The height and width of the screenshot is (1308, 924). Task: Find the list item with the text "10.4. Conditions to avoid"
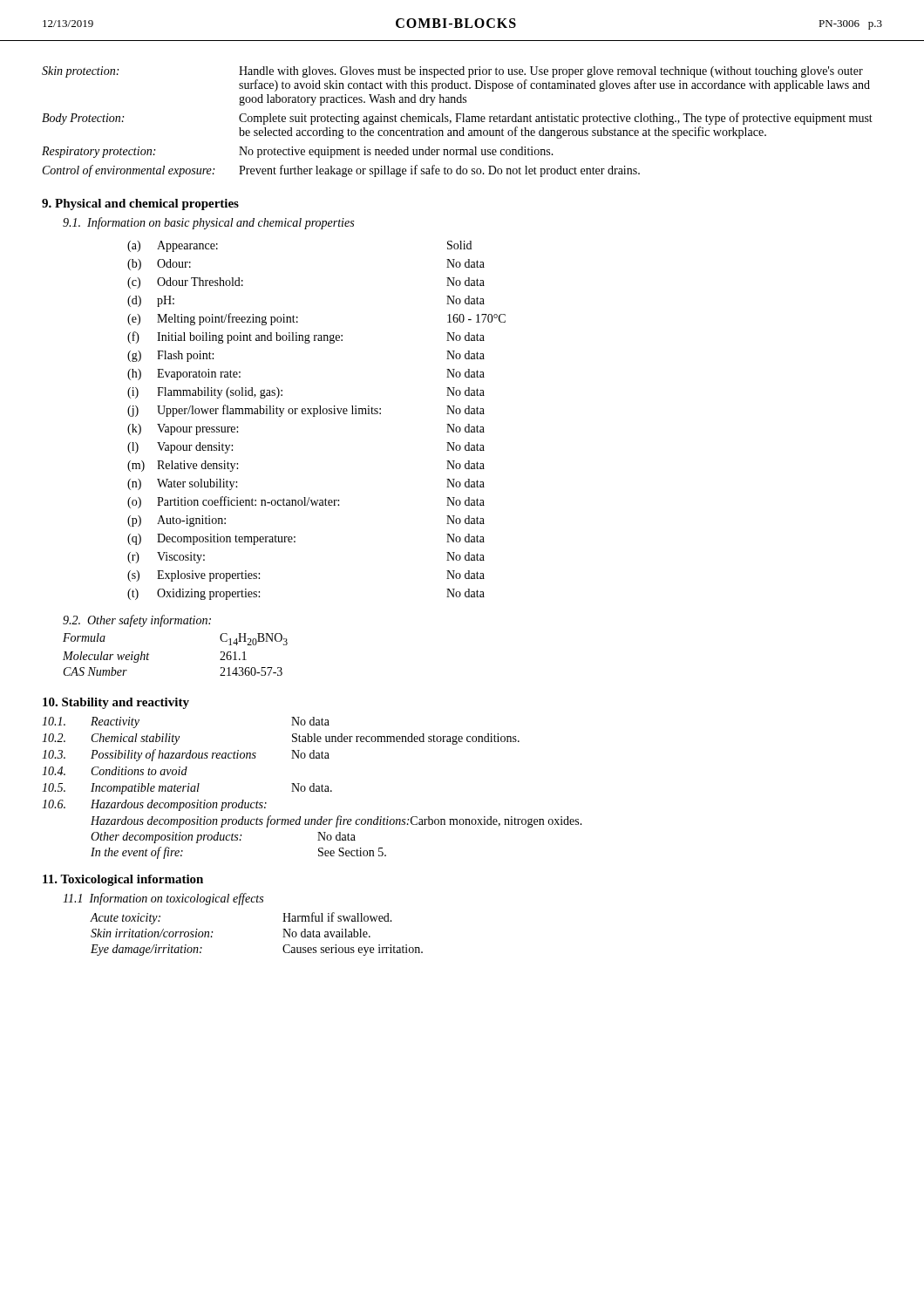click(x=167, y=772)
